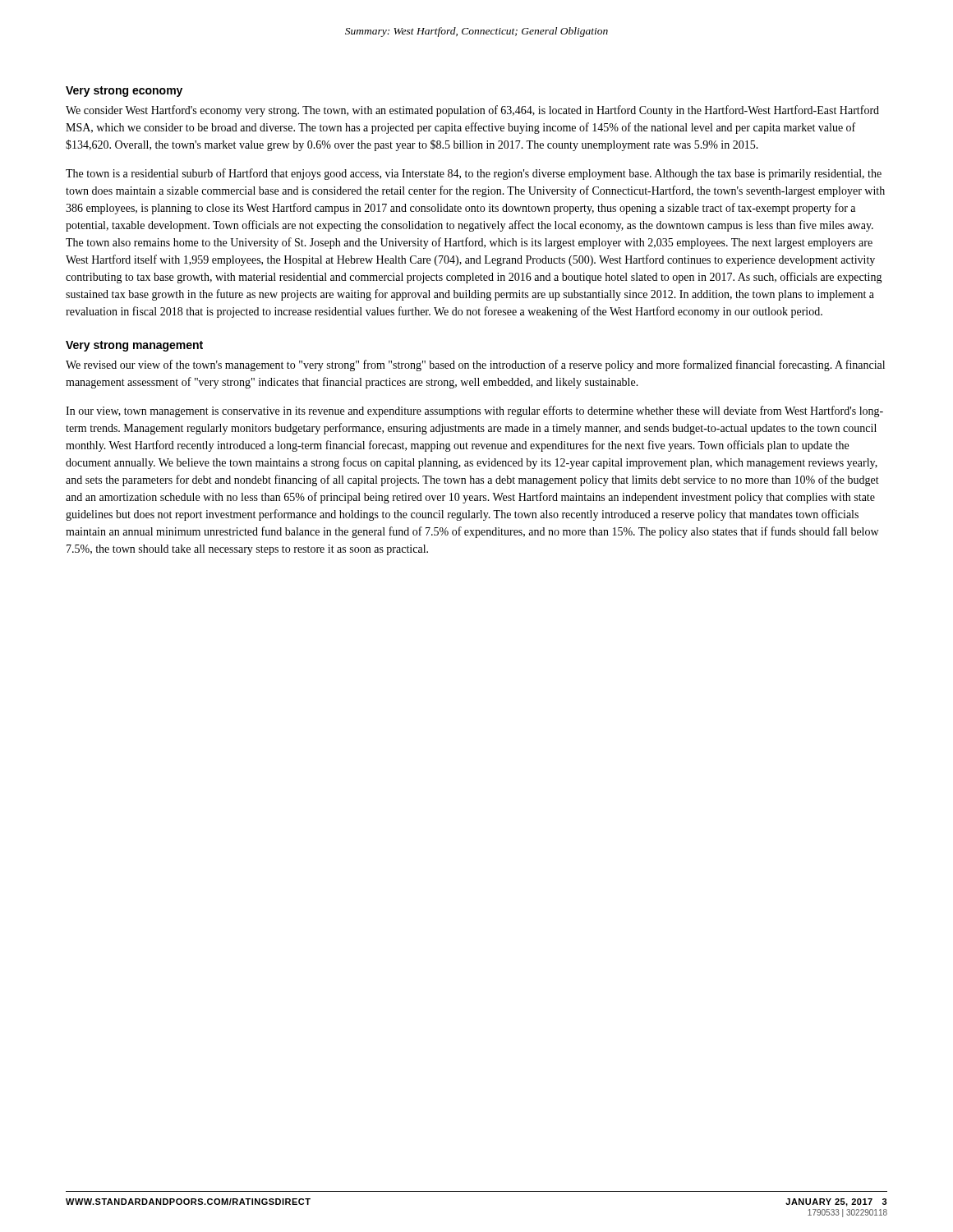Click where it says "Very strong economy"
The width and height of the screenshot is (953, 1232).
(124, 90)
